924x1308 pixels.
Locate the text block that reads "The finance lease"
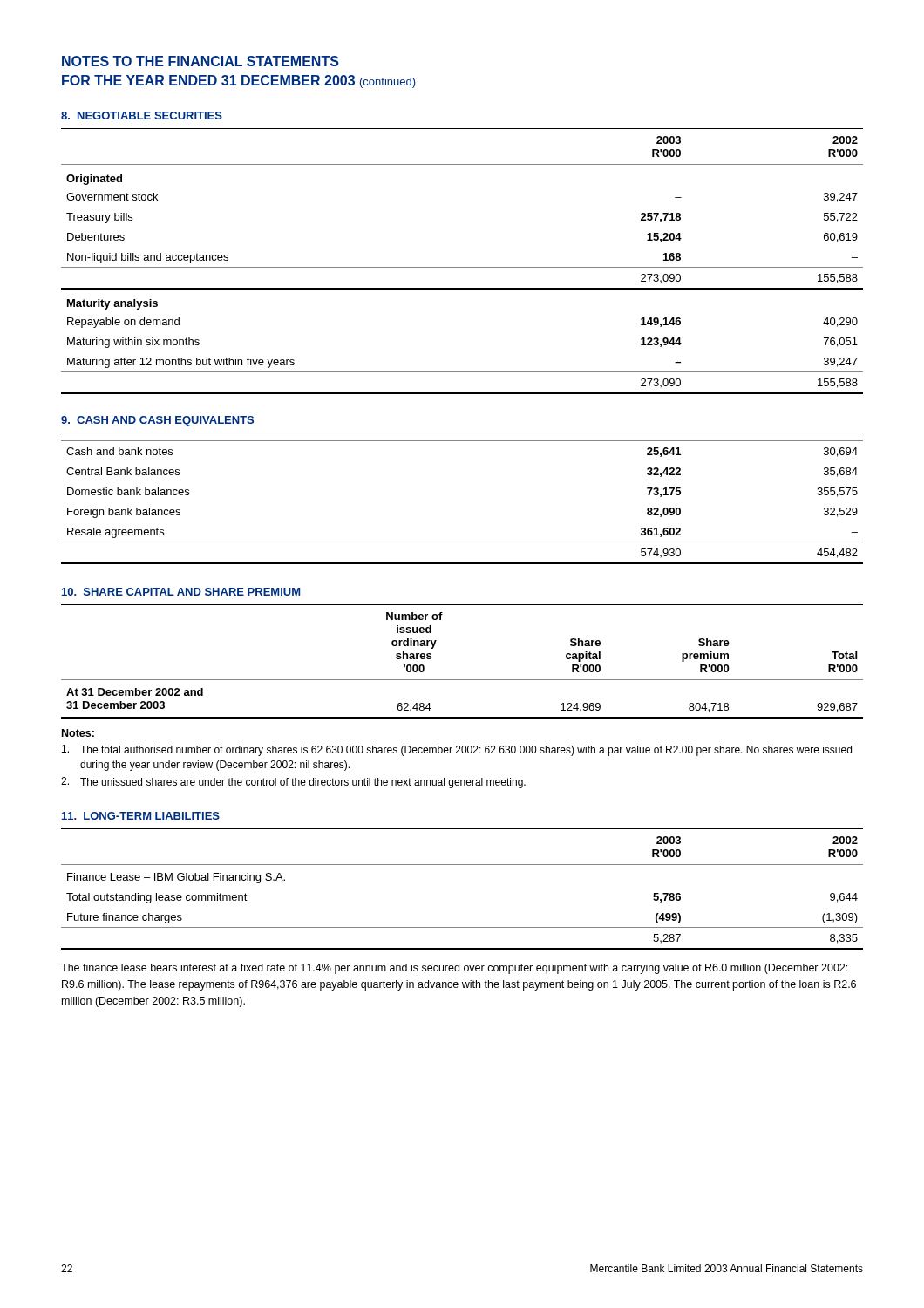[459, 984]
